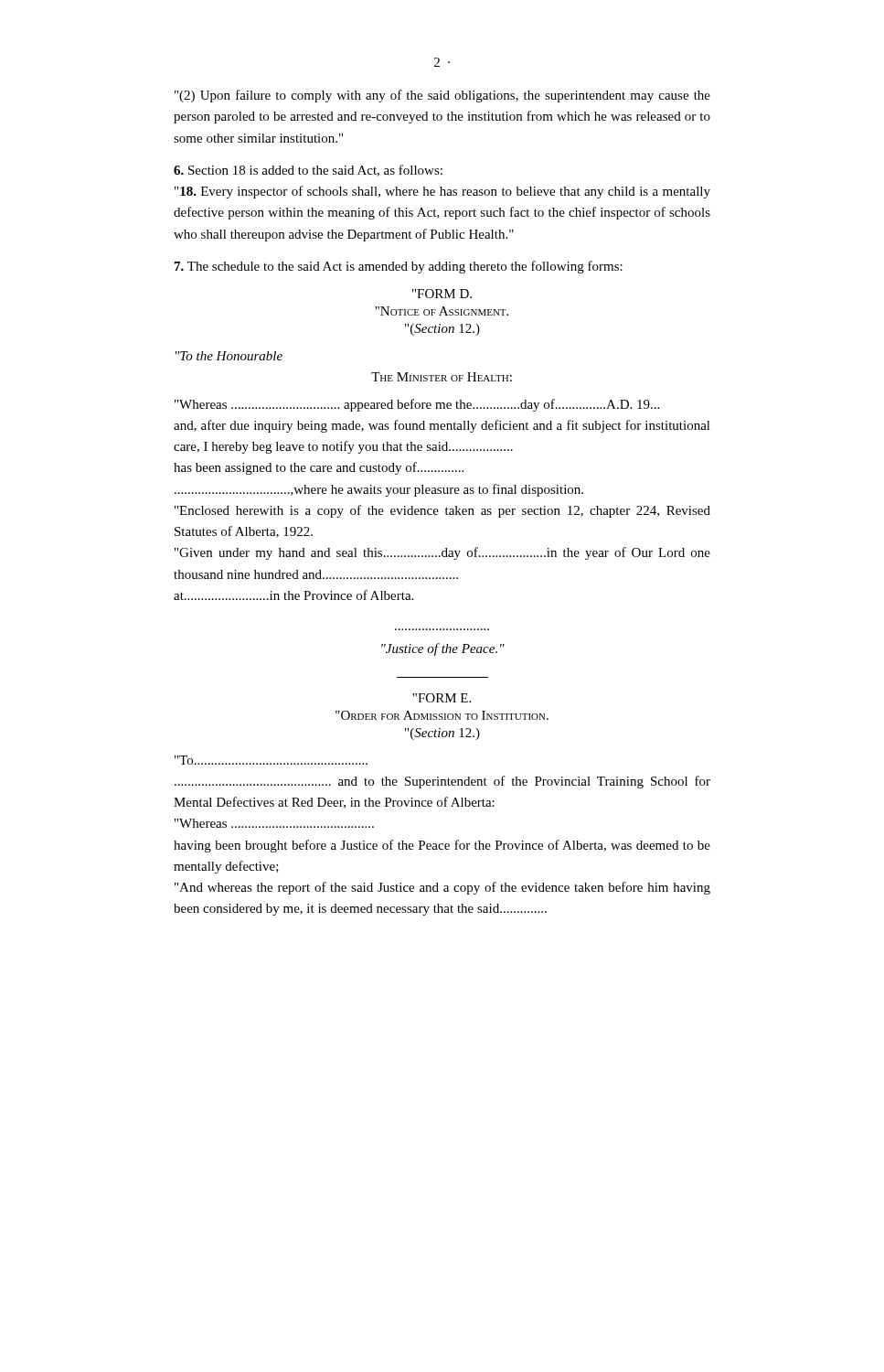This screenshot has width=884, height=1372.
Task: Locate the block of text that opens with ""(2) Upon failure"
Action: point(442,116)
